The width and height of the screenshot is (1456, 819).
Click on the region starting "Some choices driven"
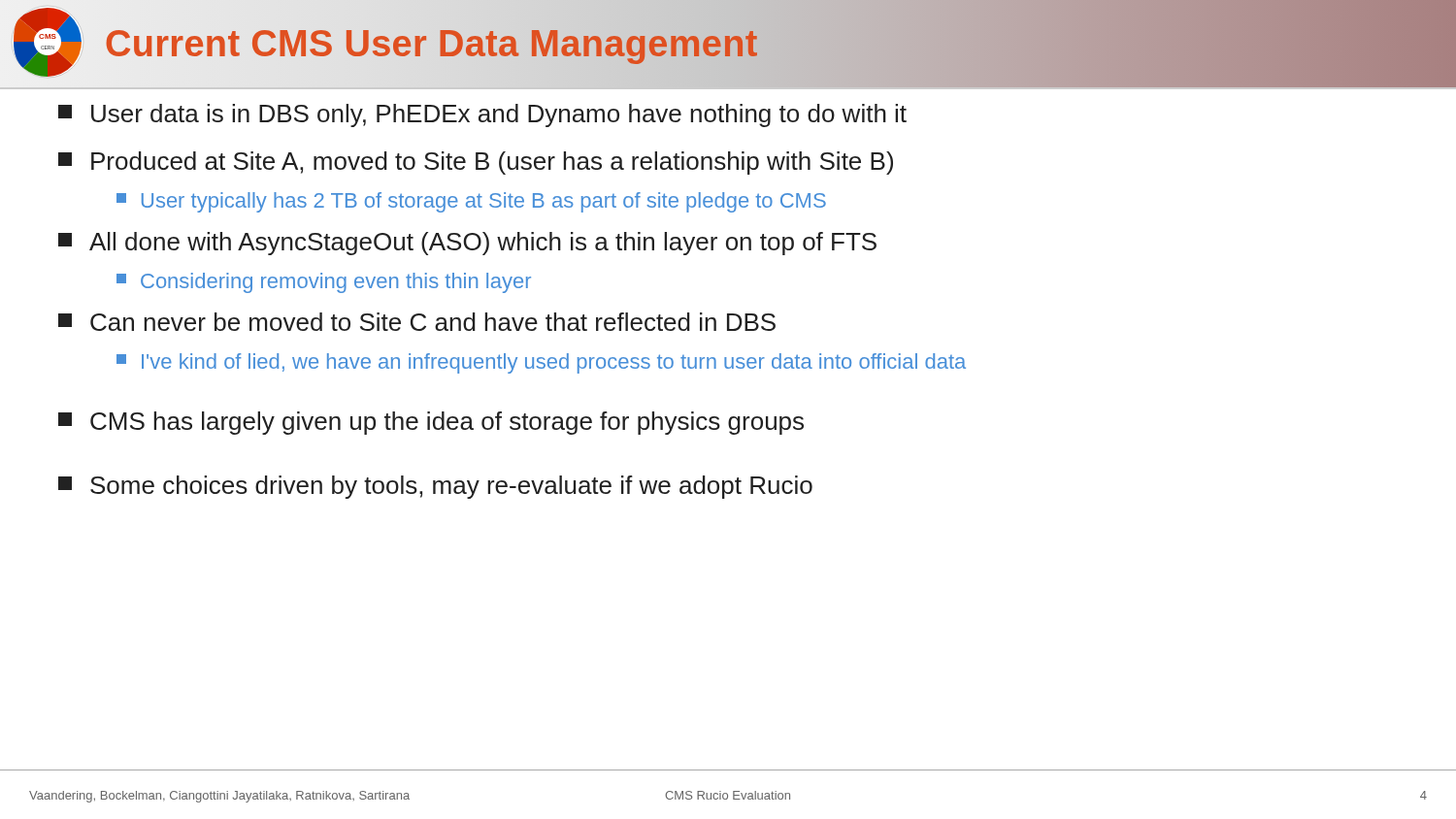pos(436,485)
